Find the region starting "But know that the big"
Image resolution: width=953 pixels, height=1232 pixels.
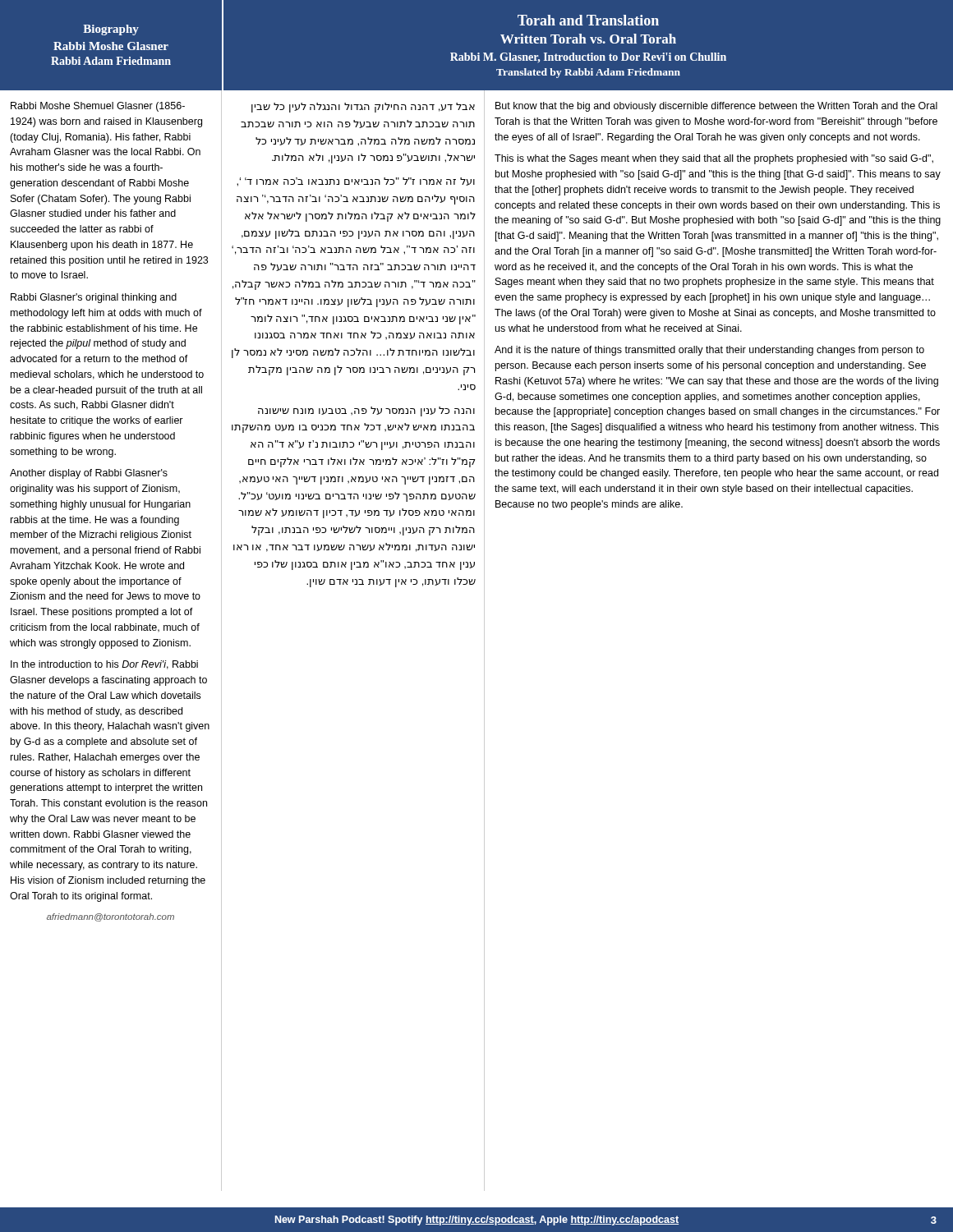[719, 122]
